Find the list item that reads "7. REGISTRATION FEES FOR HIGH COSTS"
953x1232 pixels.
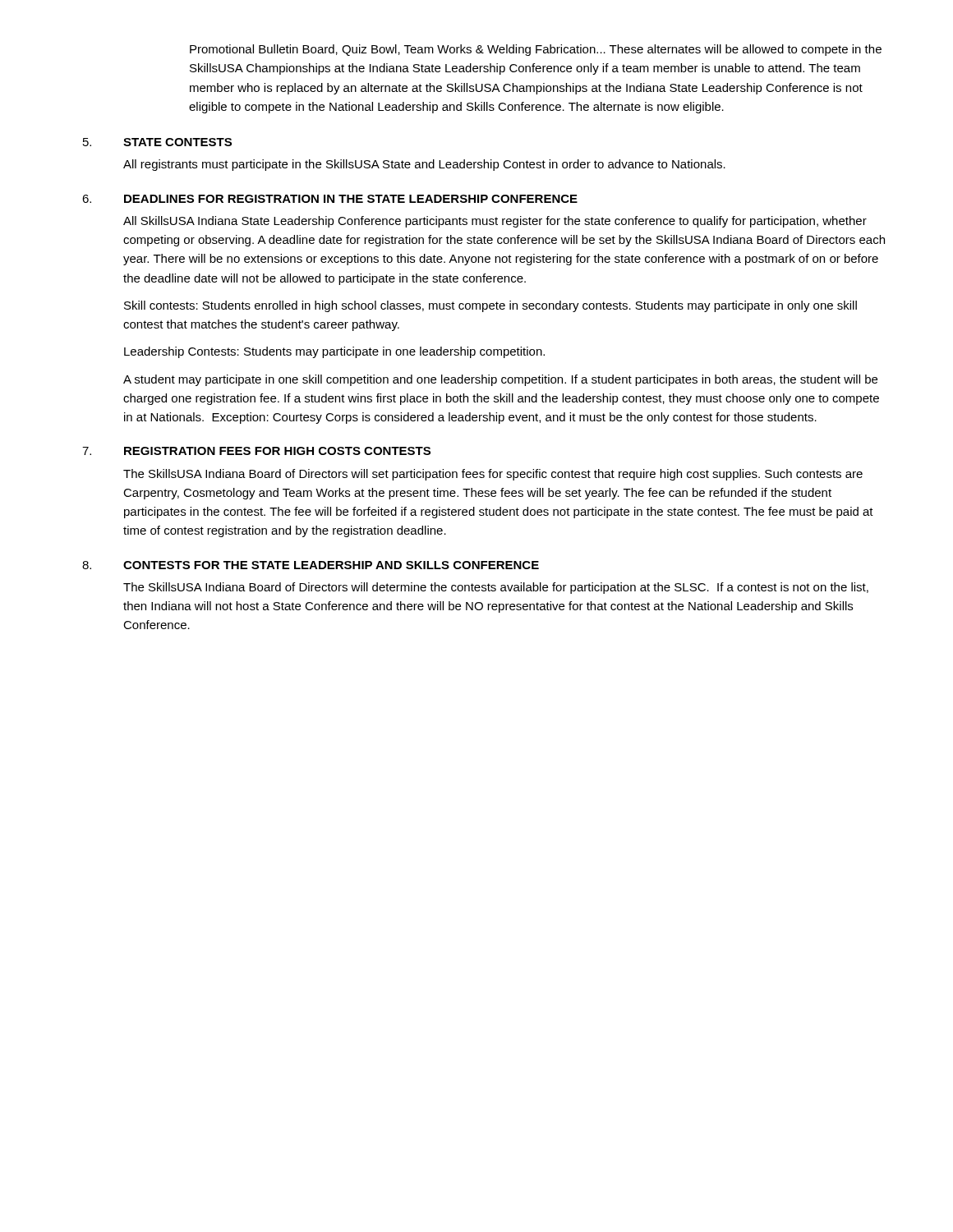[485, 491]
